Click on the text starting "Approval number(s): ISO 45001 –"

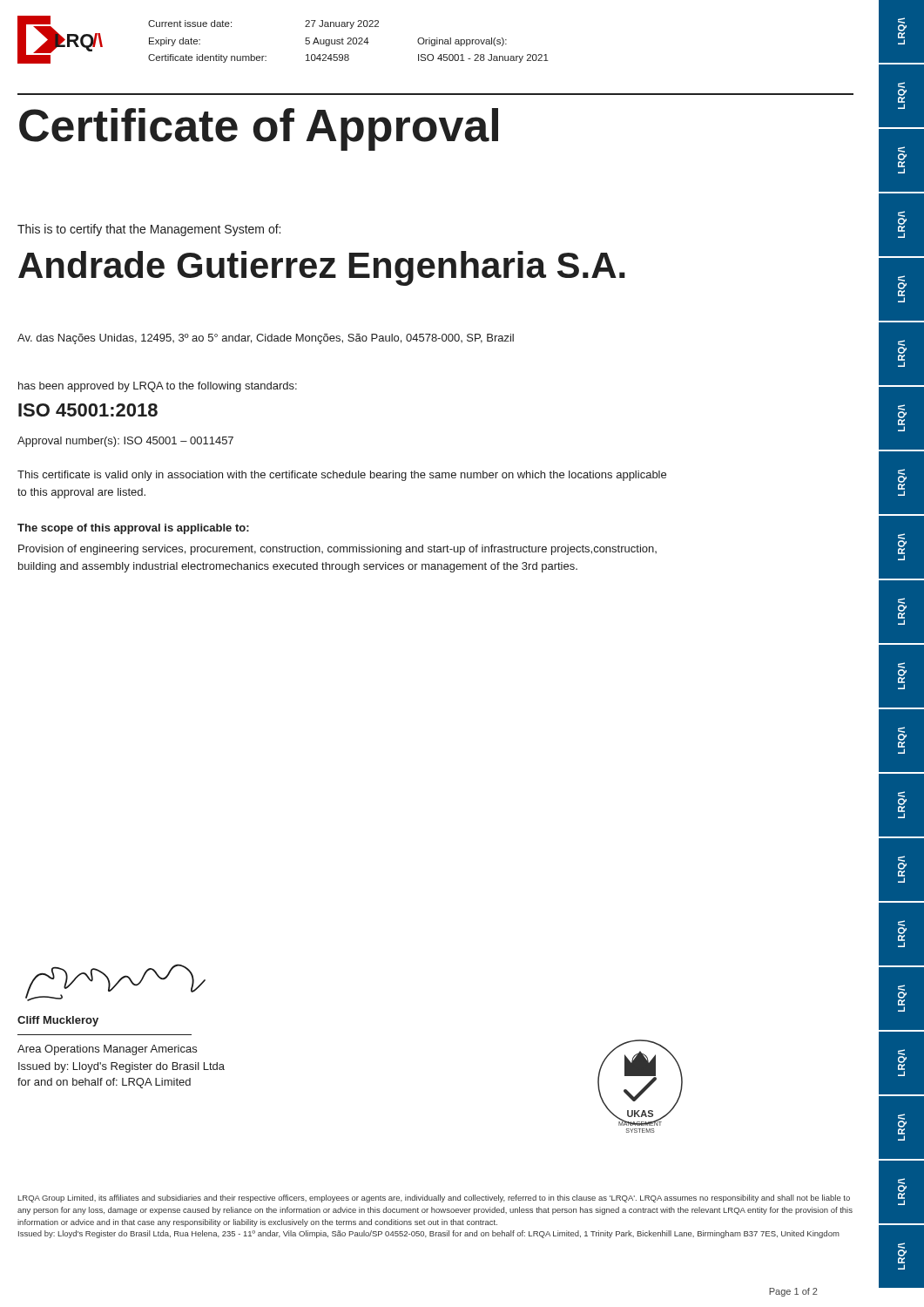coord(126,440)
